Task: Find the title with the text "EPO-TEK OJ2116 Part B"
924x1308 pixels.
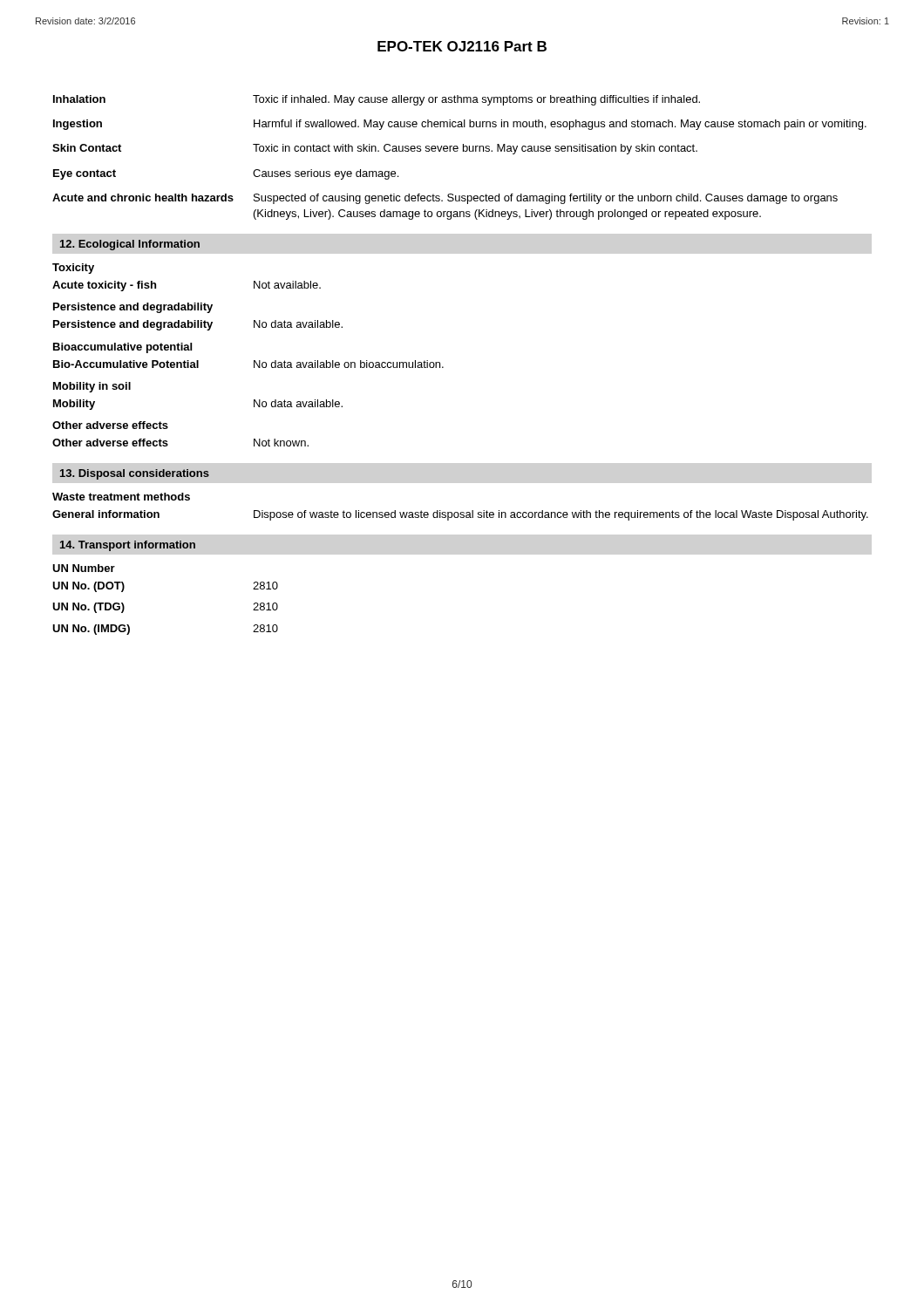Action: pos(462,47)
